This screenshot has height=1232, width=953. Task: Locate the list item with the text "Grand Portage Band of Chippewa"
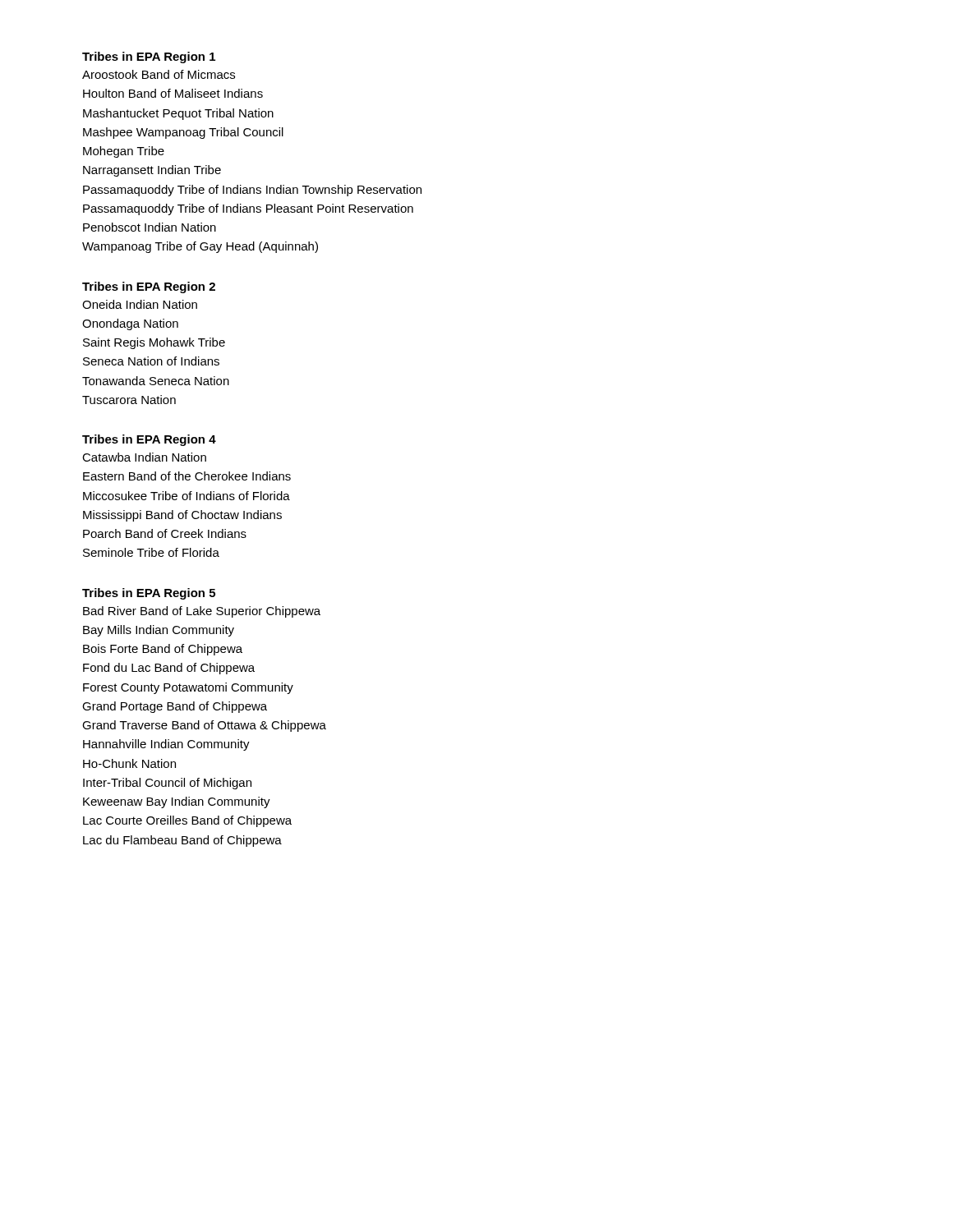[175, 706]
